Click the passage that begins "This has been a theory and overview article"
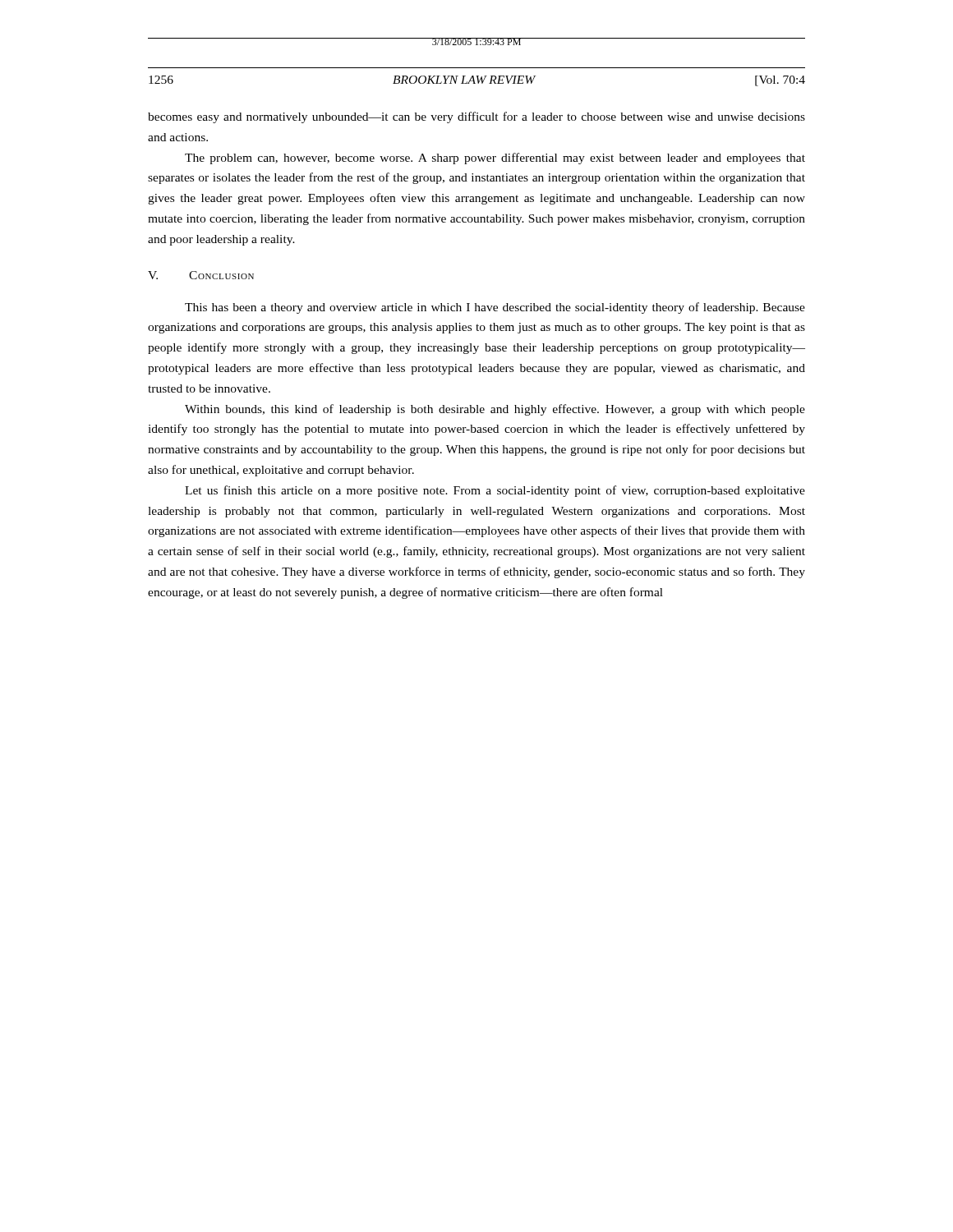This screenshot has width=953, height=1232. pos(476,450)
